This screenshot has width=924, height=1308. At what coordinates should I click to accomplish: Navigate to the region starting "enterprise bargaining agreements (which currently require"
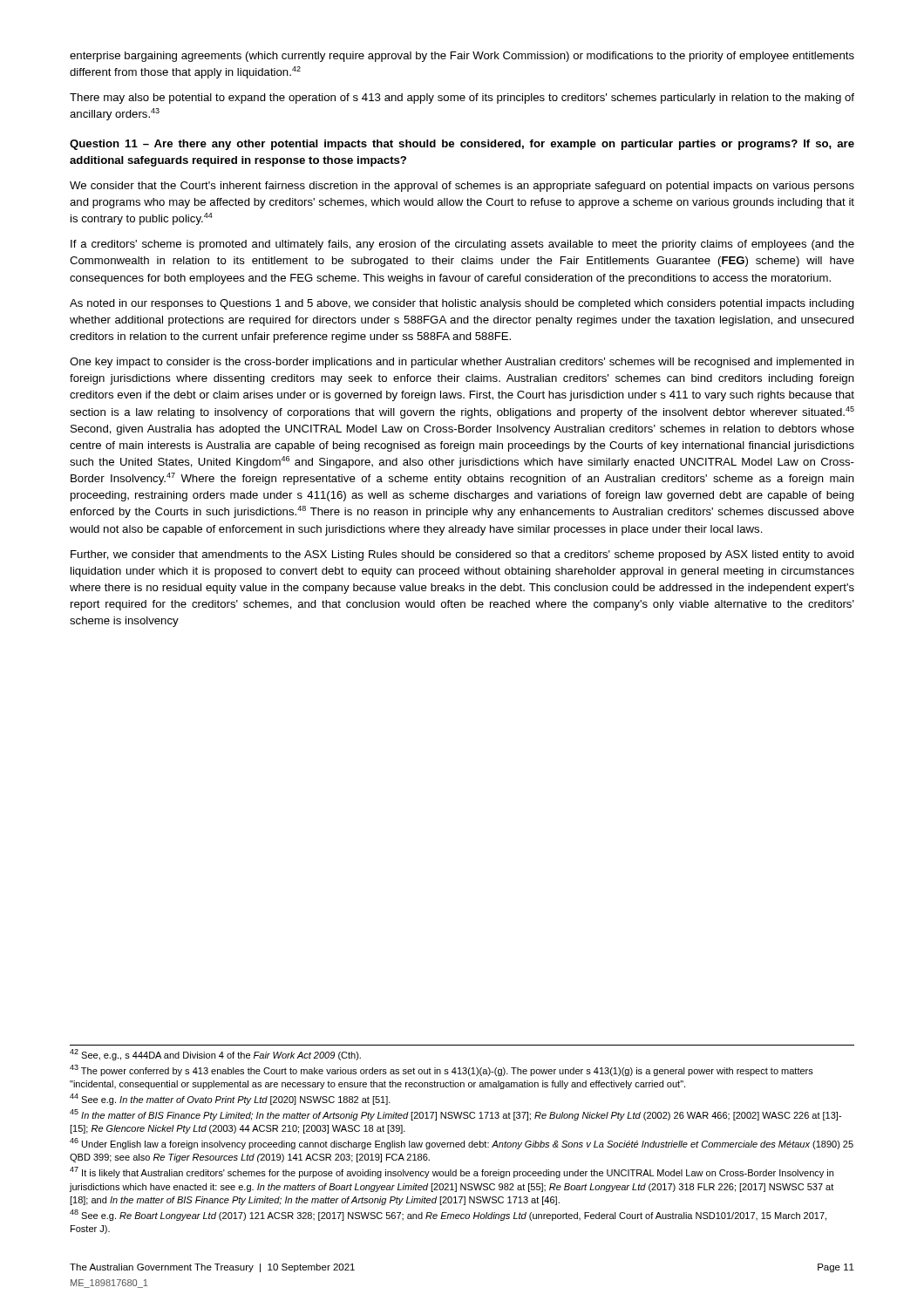tap(462, 64)
